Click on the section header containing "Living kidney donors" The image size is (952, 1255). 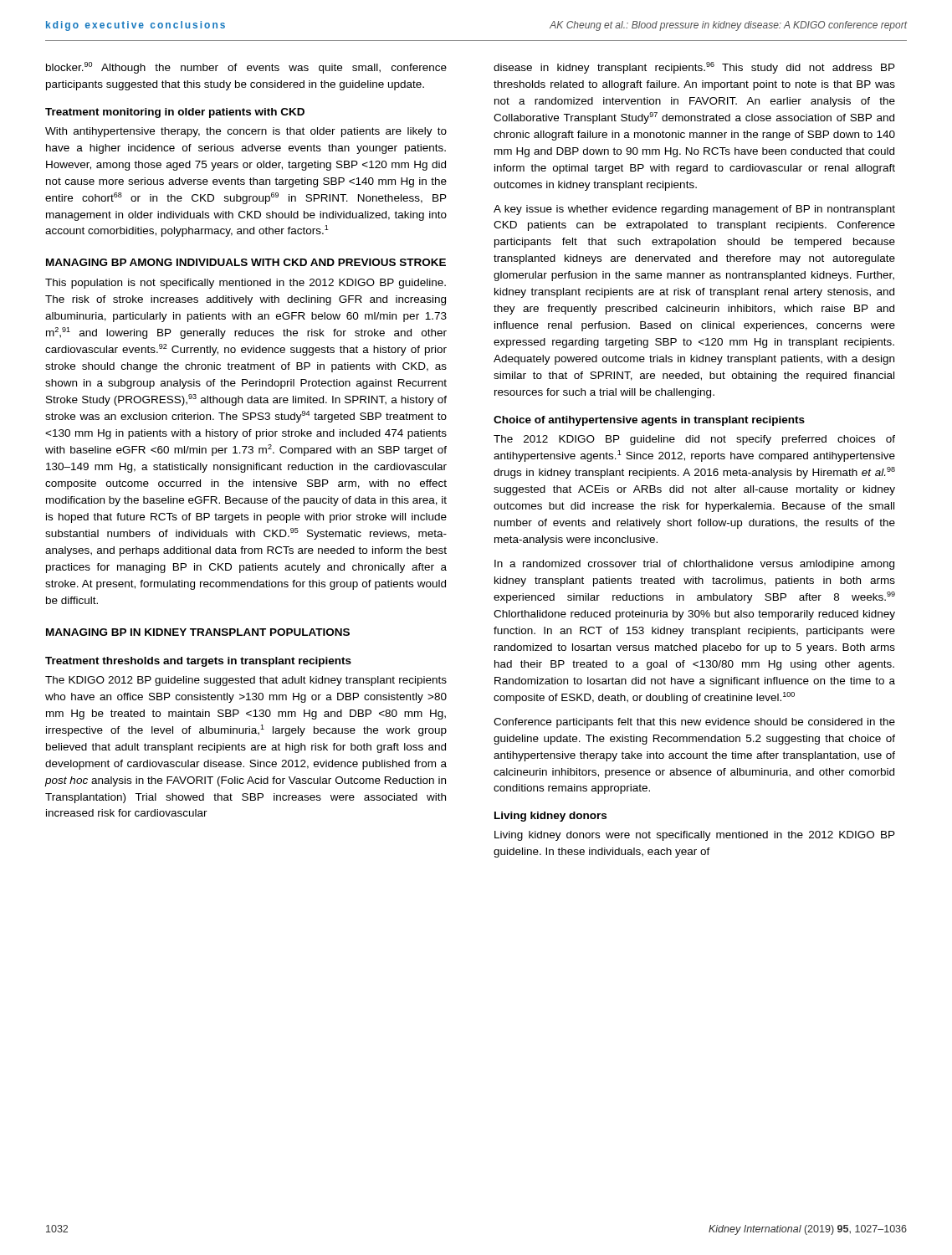click(x=550, y=816)
